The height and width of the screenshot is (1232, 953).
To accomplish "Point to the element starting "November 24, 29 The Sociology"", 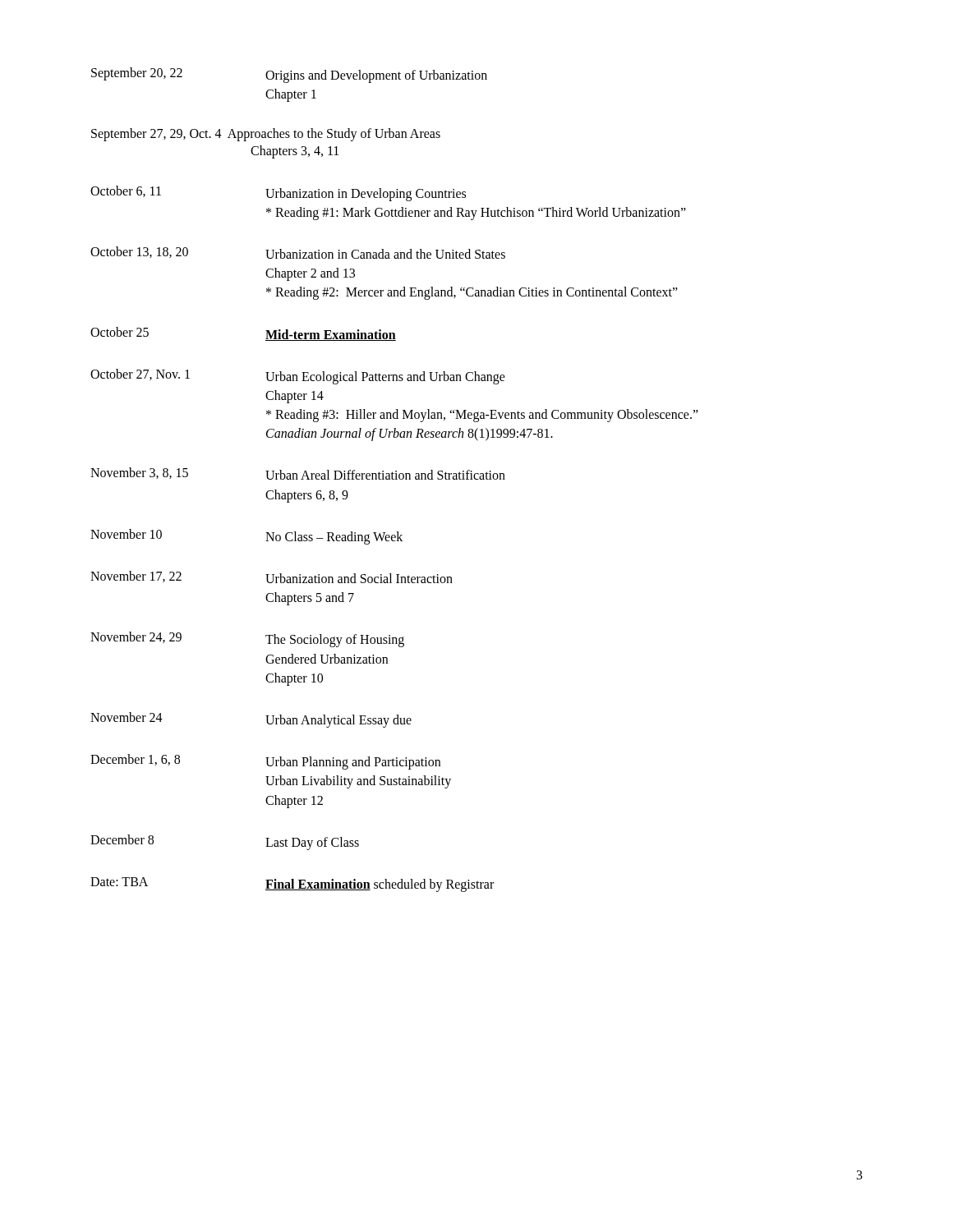I will pos(134,639).
